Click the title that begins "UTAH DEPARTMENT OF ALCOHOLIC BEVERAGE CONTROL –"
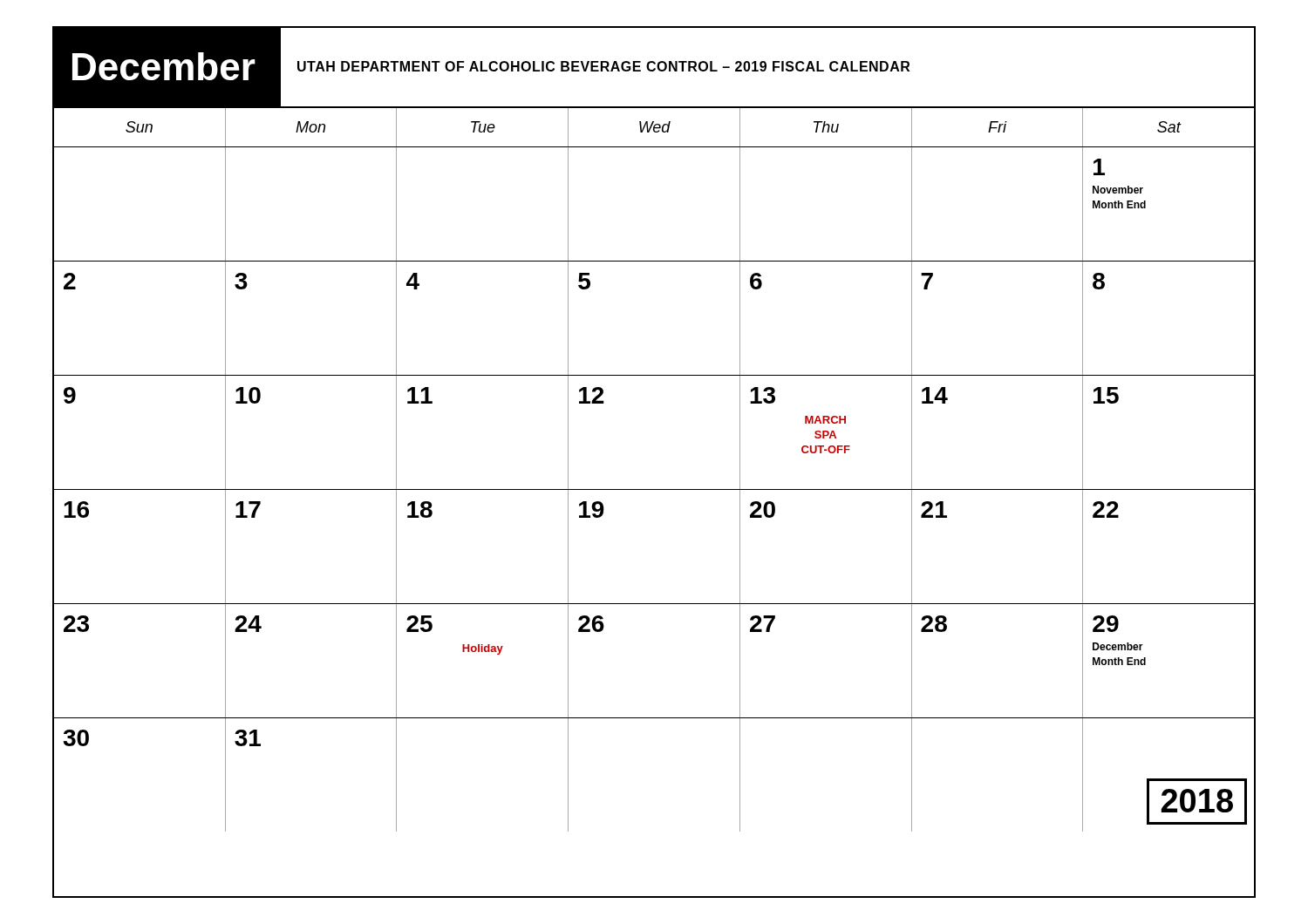Image resolution: width=1308 pixels, height=924 pixels. [604, 67]
